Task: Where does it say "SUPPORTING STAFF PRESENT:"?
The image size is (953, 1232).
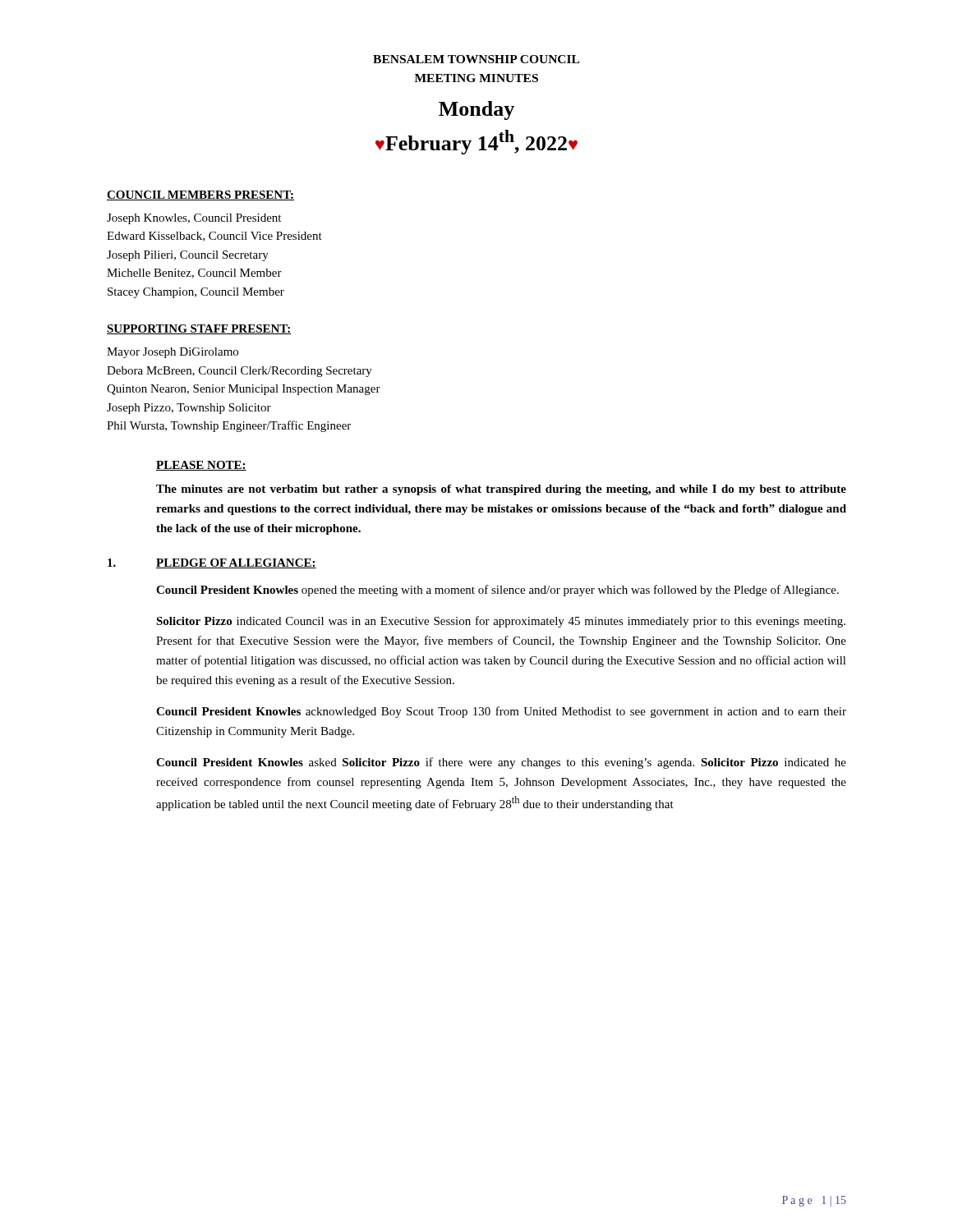Action: click(x=199, y=329)
